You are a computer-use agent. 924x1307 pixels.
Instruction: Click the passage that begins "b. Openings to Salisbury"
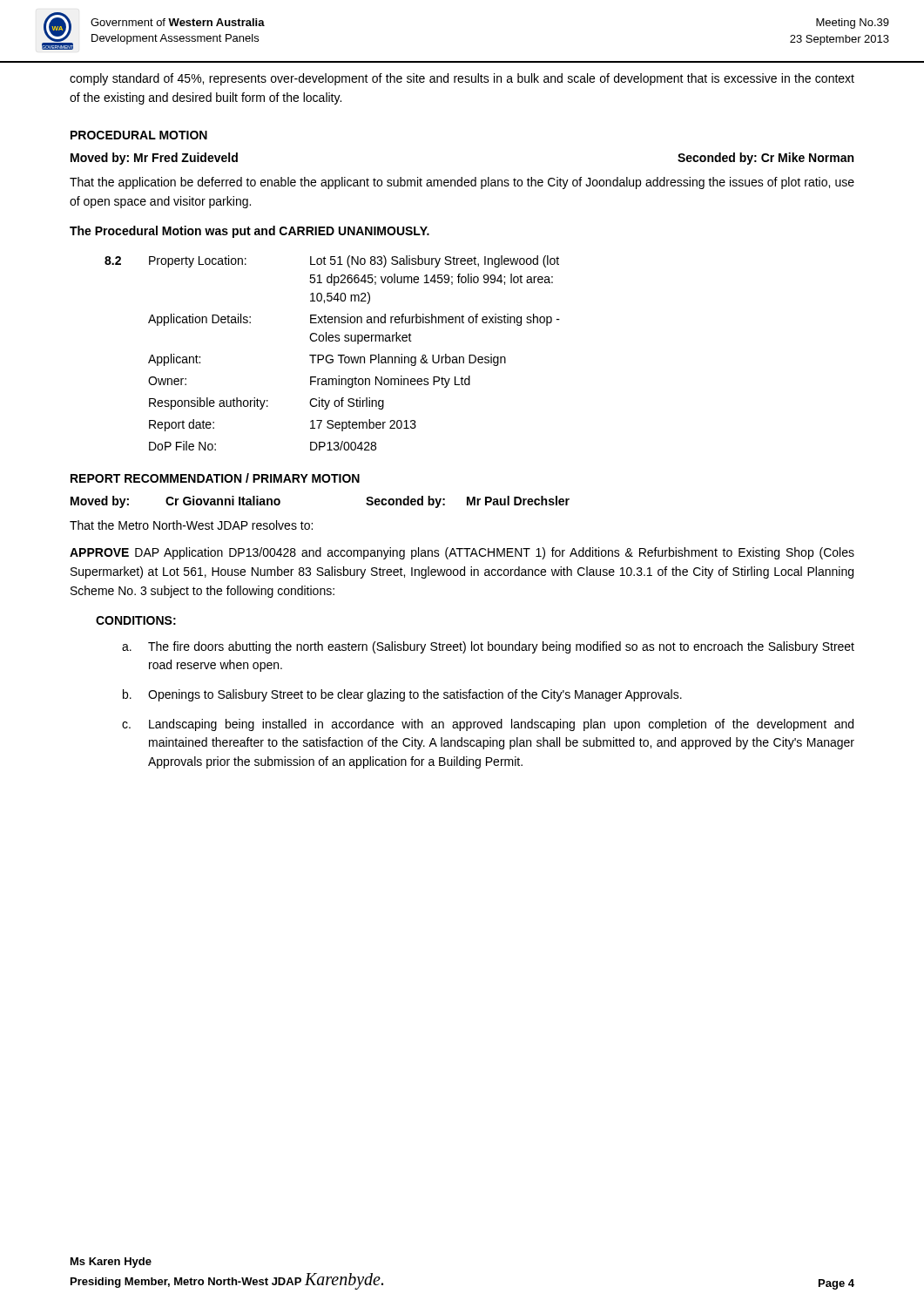pos(488,695)
